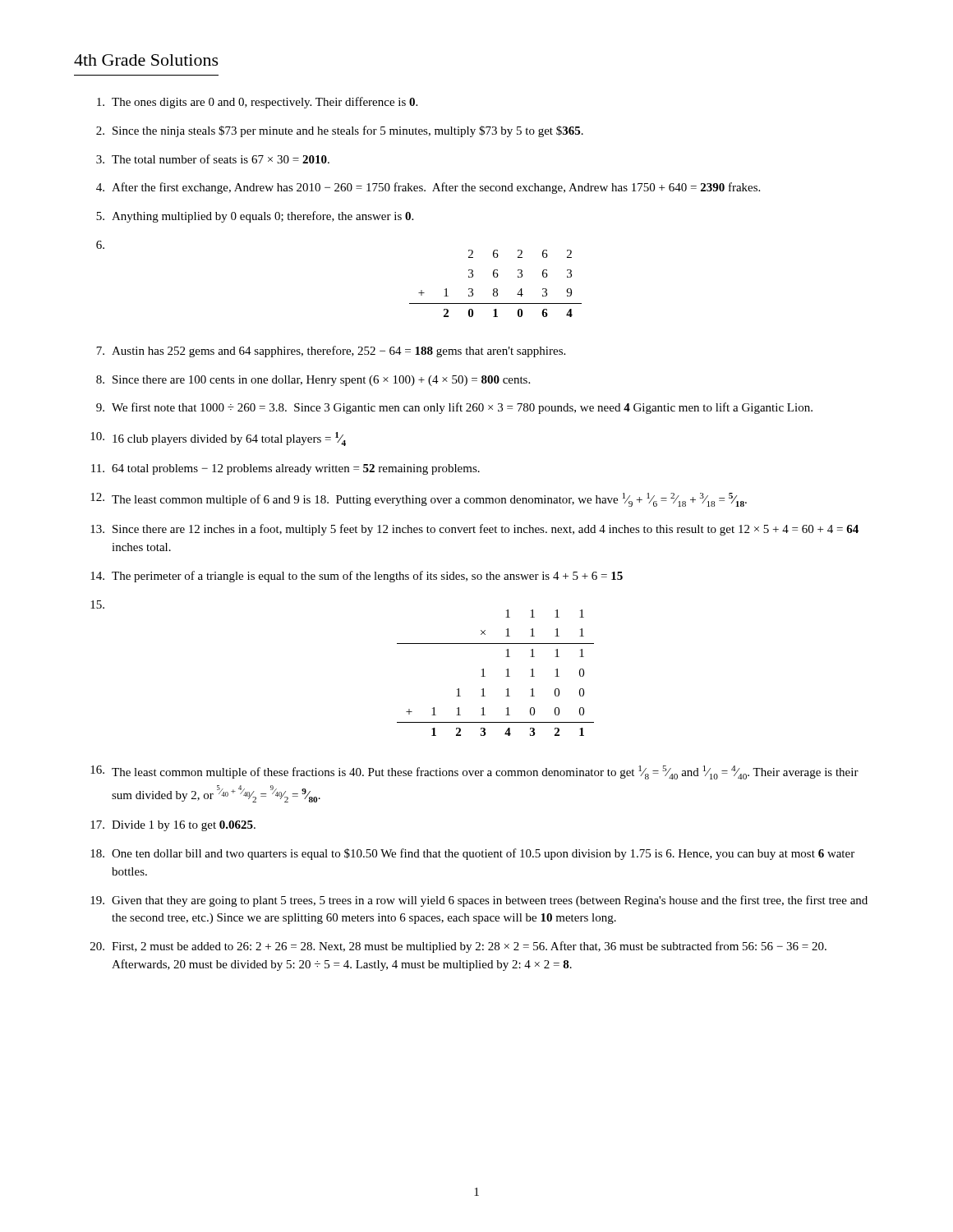Locate the title

pos(146,60)
